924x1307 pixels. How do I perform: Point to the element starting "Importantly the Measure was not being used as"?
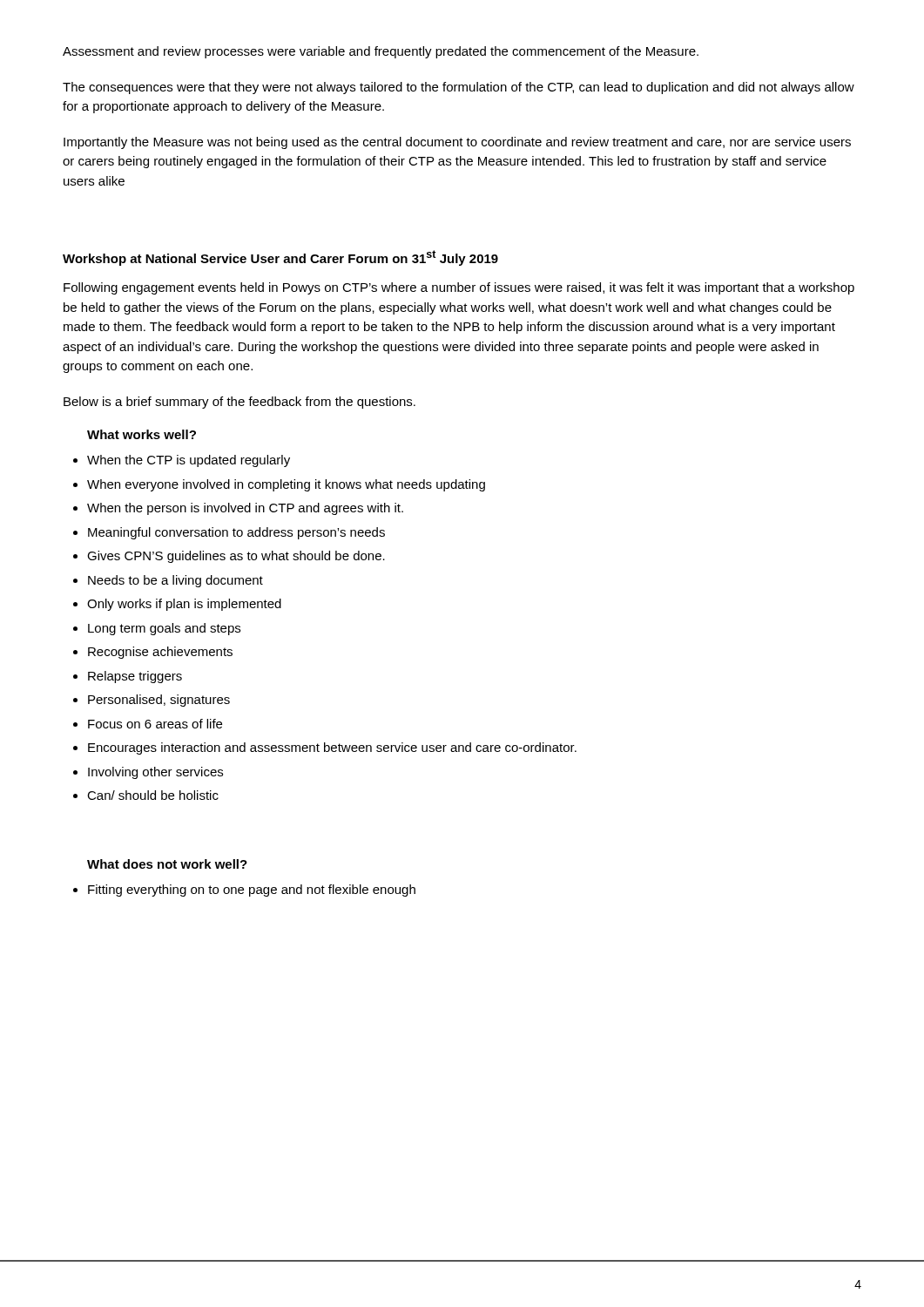pos(457,161)
